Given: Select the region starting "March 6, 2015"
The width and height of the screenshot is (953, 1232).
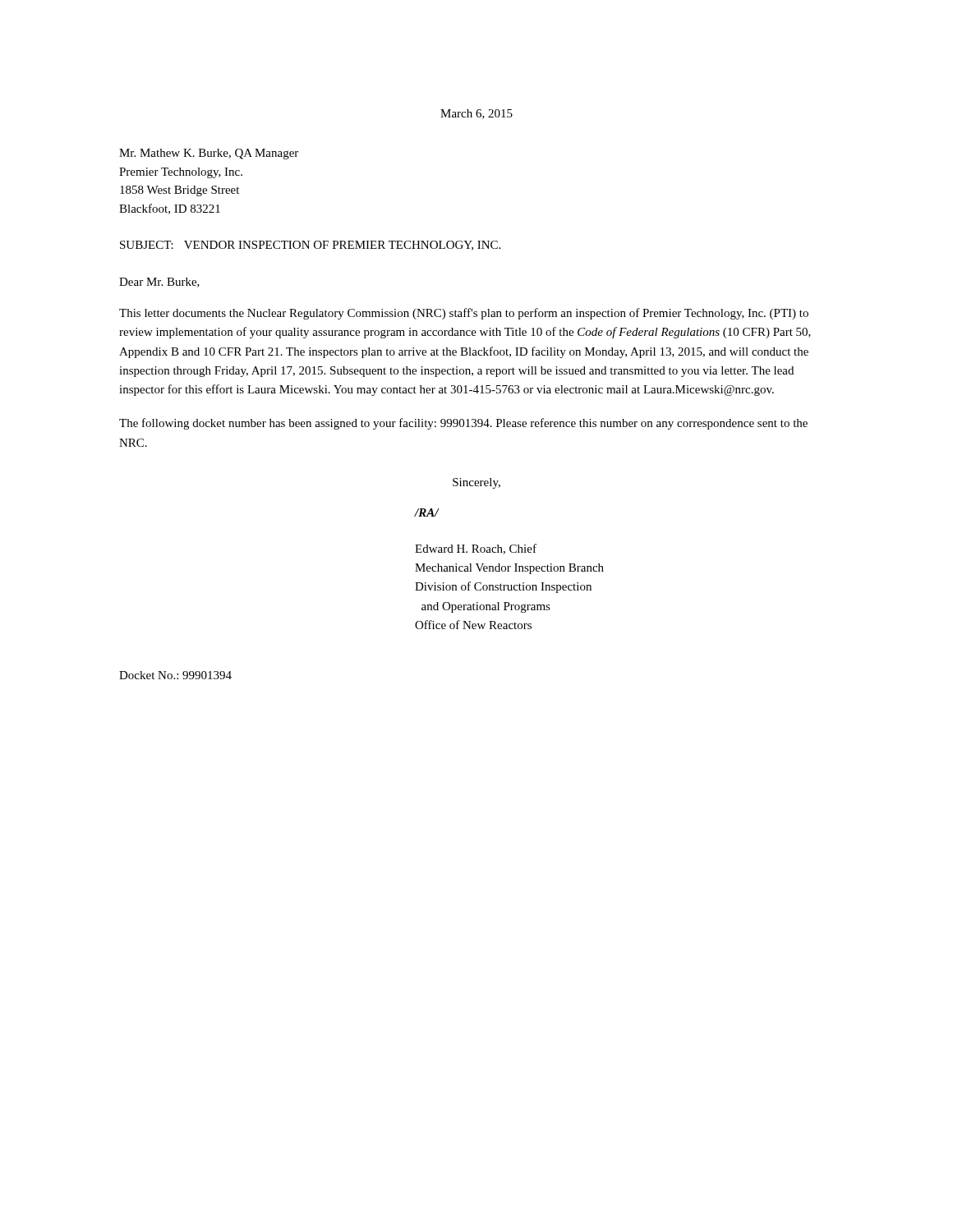Looking at the screenshot, I should click(x=476, y=113).
